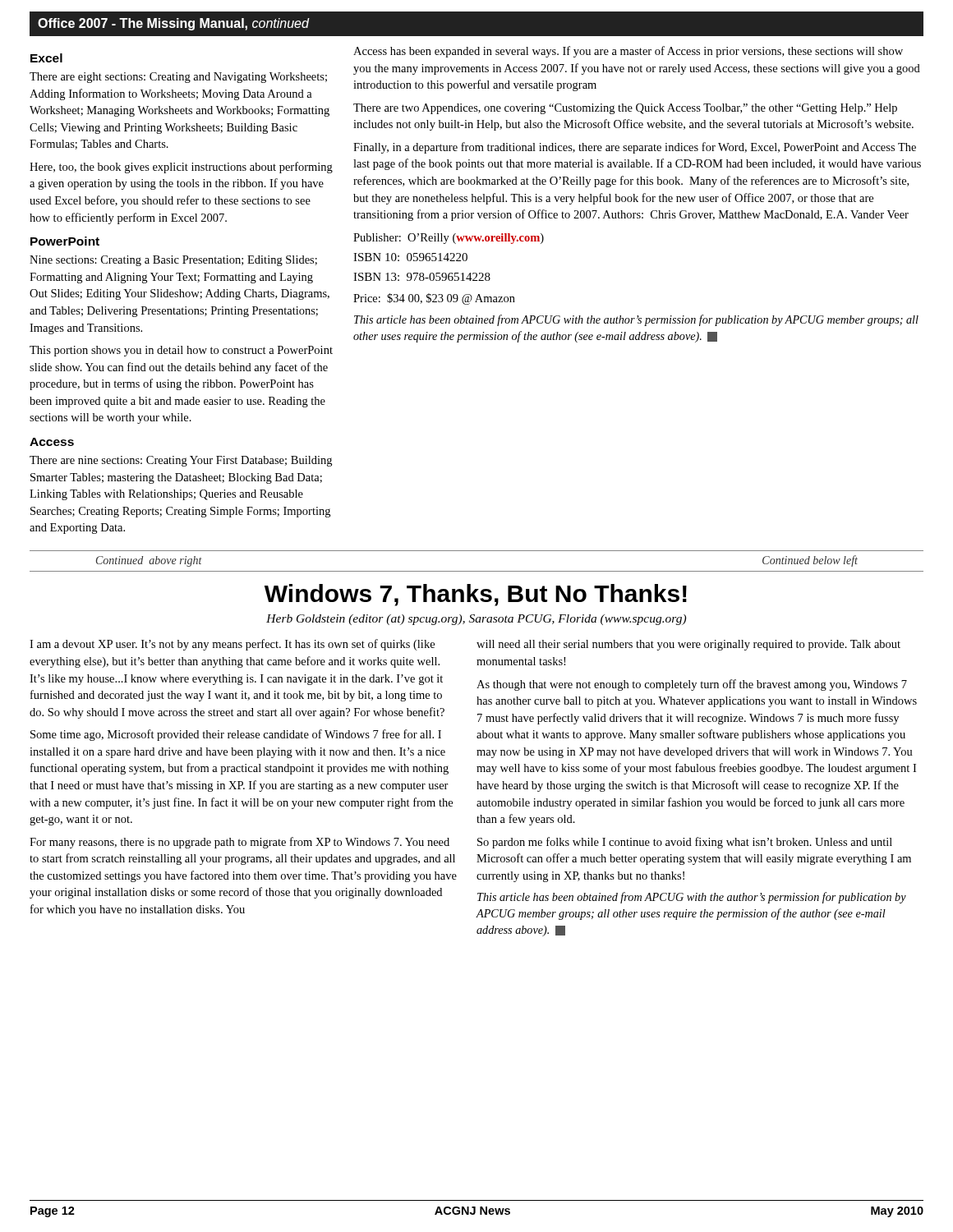This screenshot has height=1232, width=953.
Task: Find the text block that reads "There are nine sections: Creating"
Action: (181, 494)
